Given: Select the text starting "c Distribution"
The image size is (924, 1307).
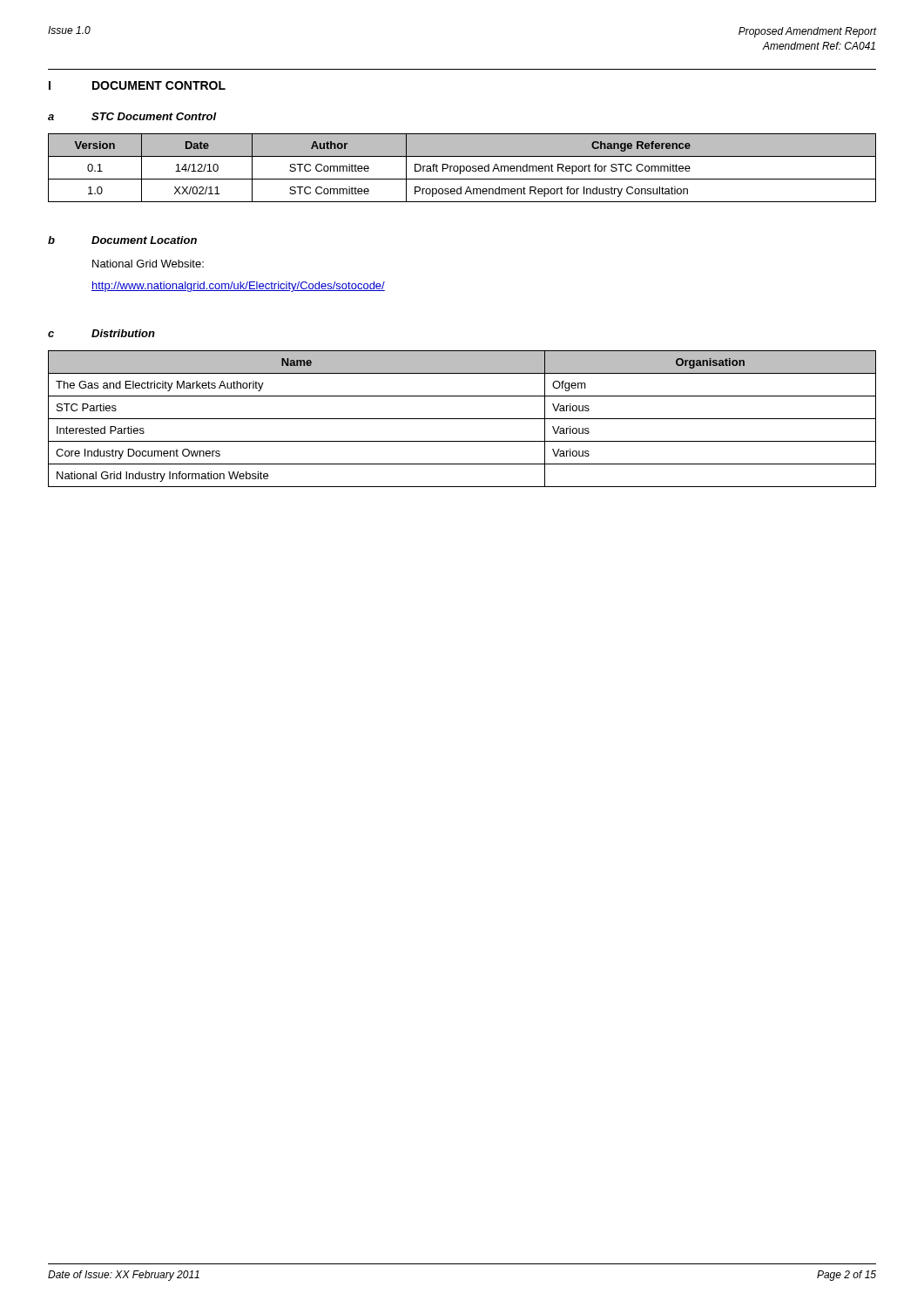Looking at the screenshot, I should pos(101,333).
